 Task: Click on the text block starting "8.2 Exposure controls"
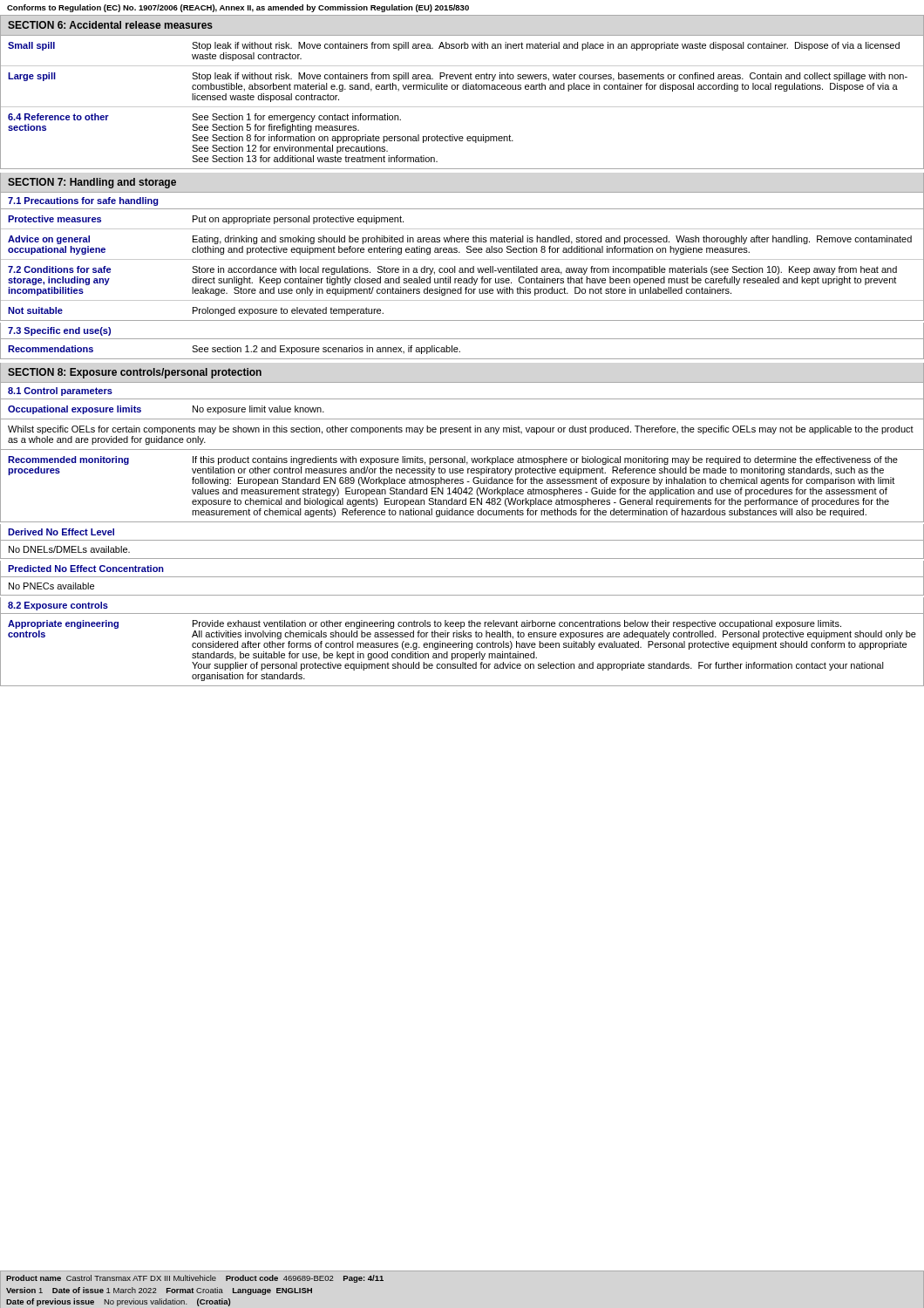[58, 605]
